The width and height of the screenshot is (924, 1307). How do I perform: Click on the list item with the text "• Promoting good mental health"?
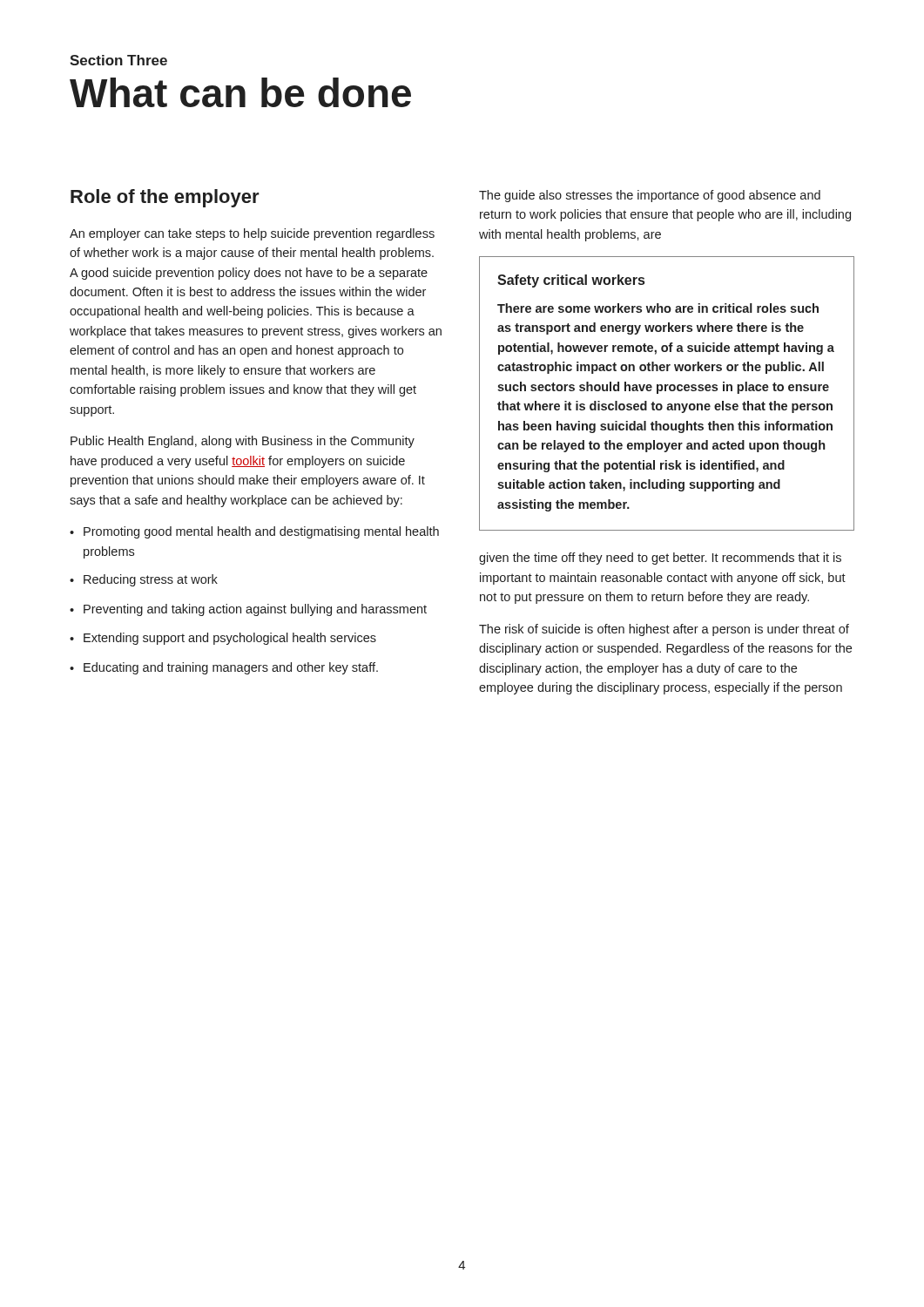[x=257, y=542]
